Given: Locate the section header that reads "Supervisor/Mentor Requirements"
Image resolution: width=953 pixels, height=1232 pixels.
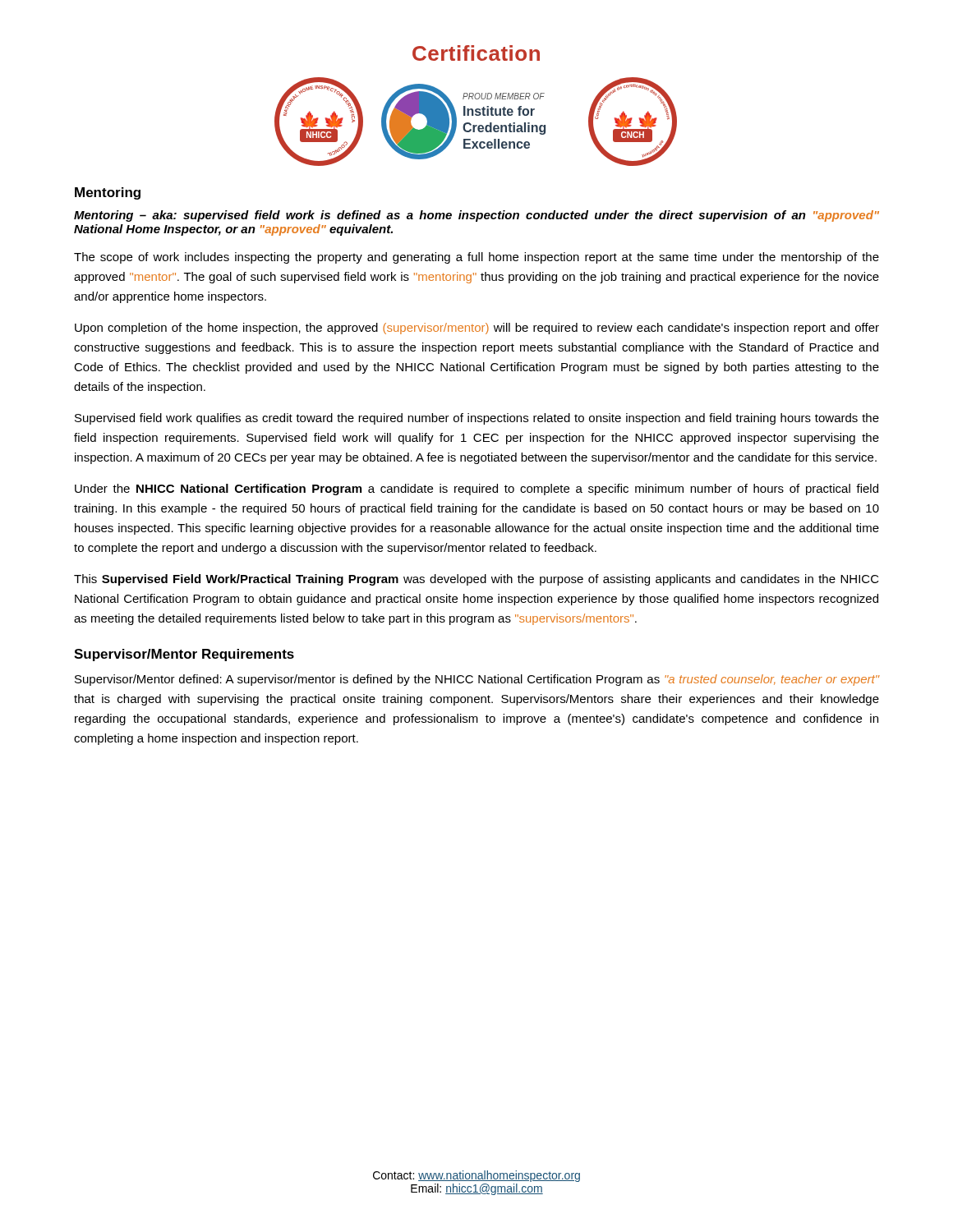Looking at the screenshot, I should click(184, 654).
